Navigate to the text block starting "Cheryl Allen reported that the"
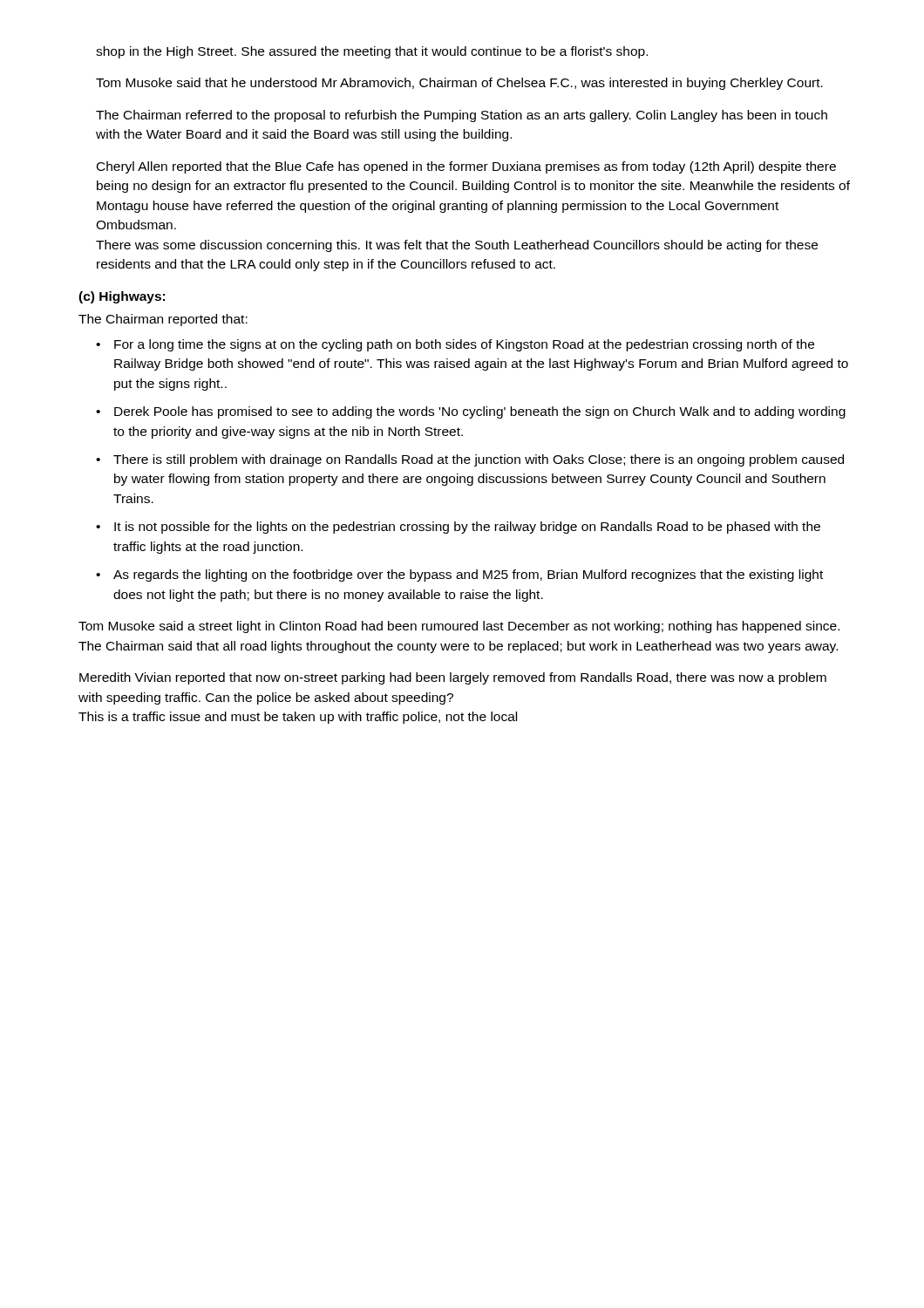Viewport: 924px width, 1308px height. [x=473, y=215]
